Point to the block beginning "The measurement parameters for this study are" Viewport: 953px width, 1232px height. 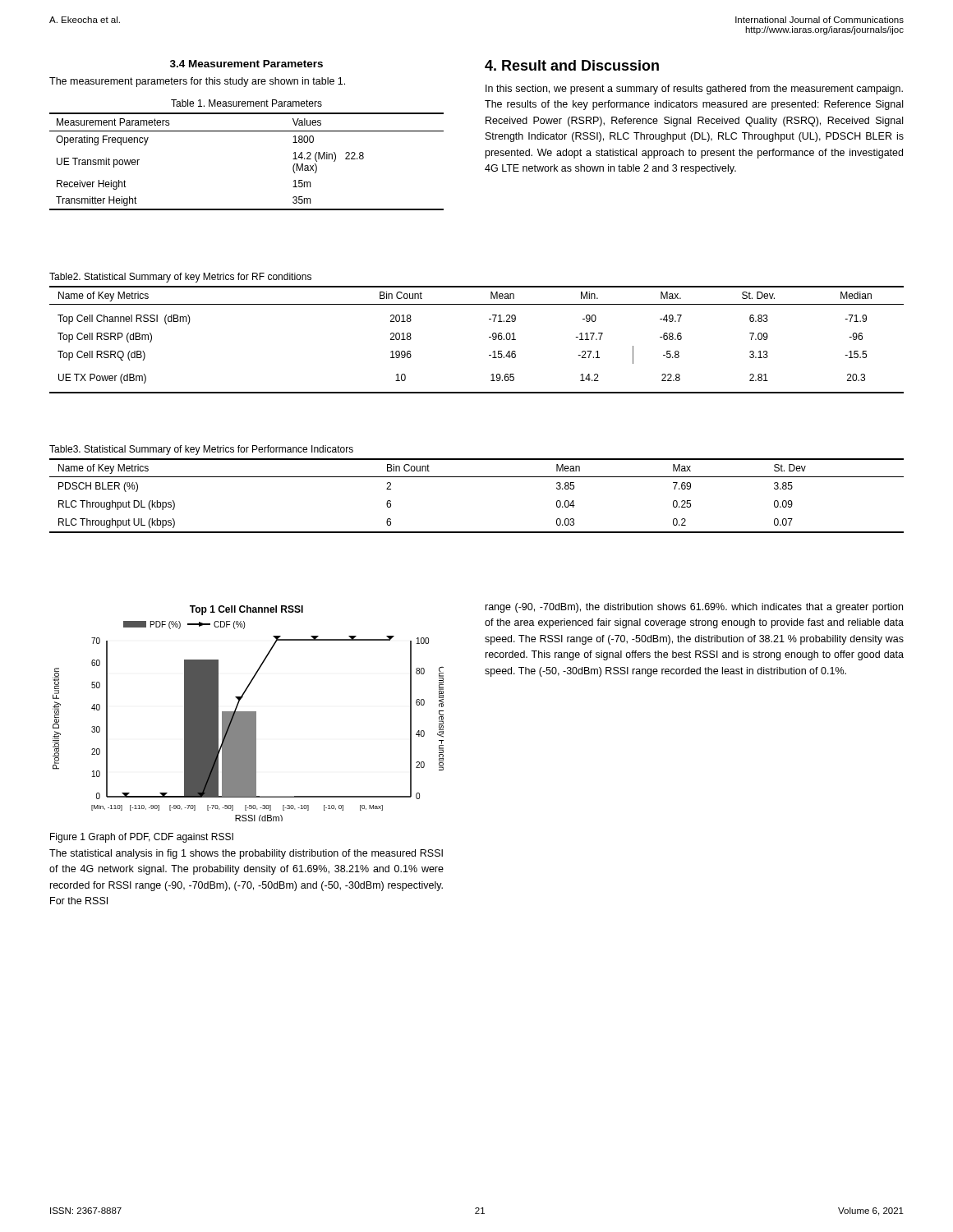198,81
